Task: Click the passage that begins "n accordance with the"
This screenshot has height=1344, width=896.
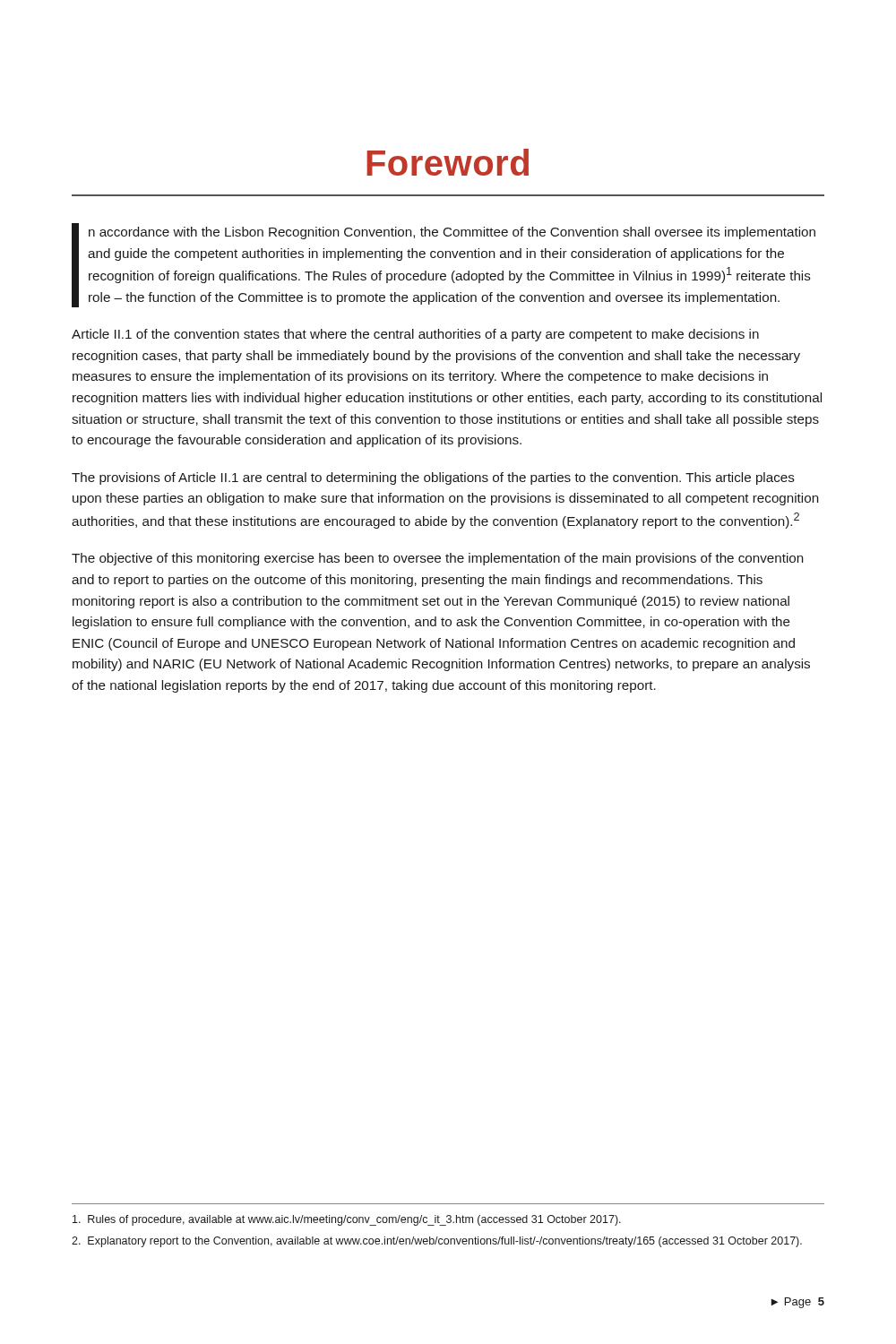Action: [448, 264]
